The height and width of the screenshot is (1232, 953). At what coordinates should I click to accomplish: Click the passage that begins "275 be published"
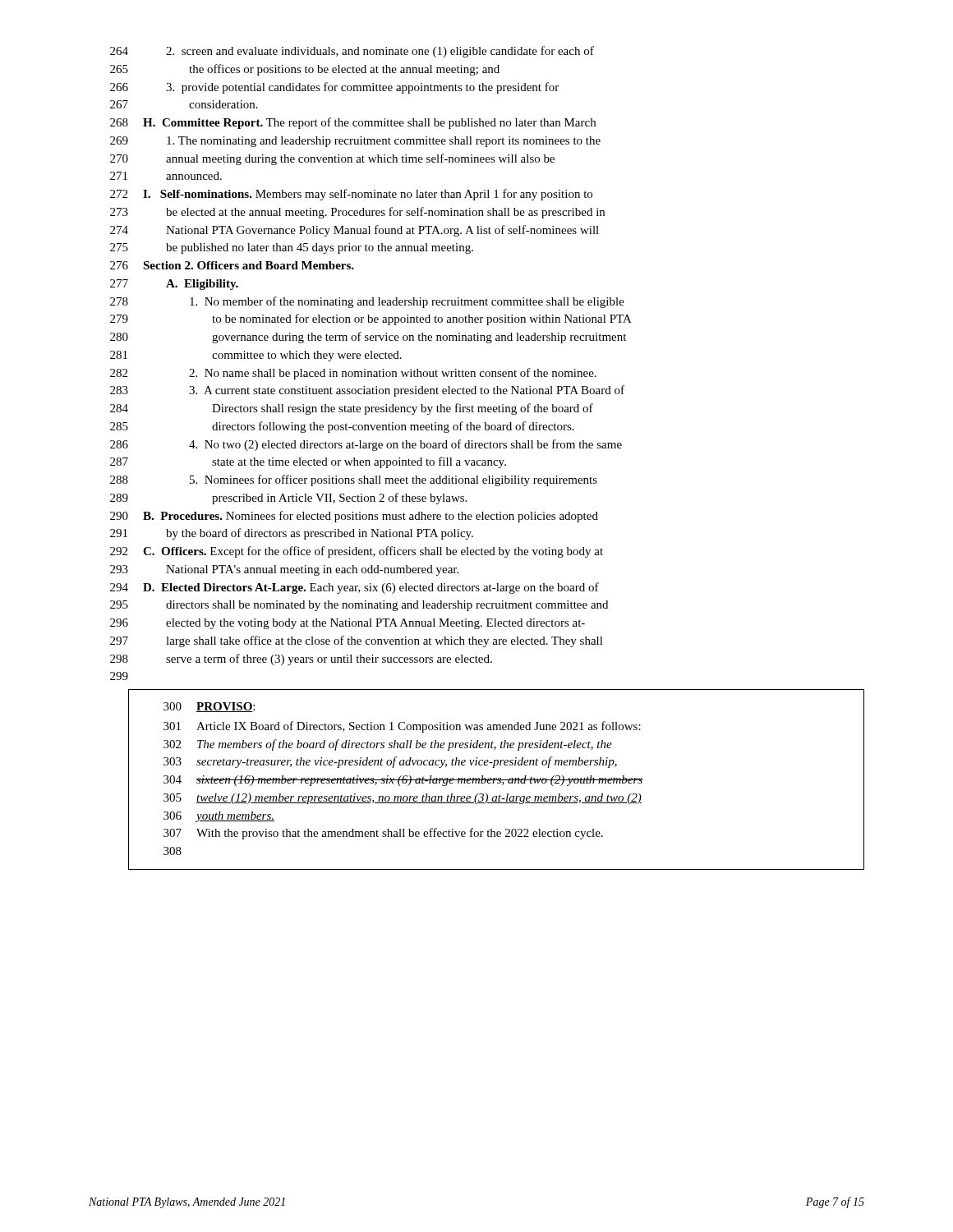(x=476, y=248)
